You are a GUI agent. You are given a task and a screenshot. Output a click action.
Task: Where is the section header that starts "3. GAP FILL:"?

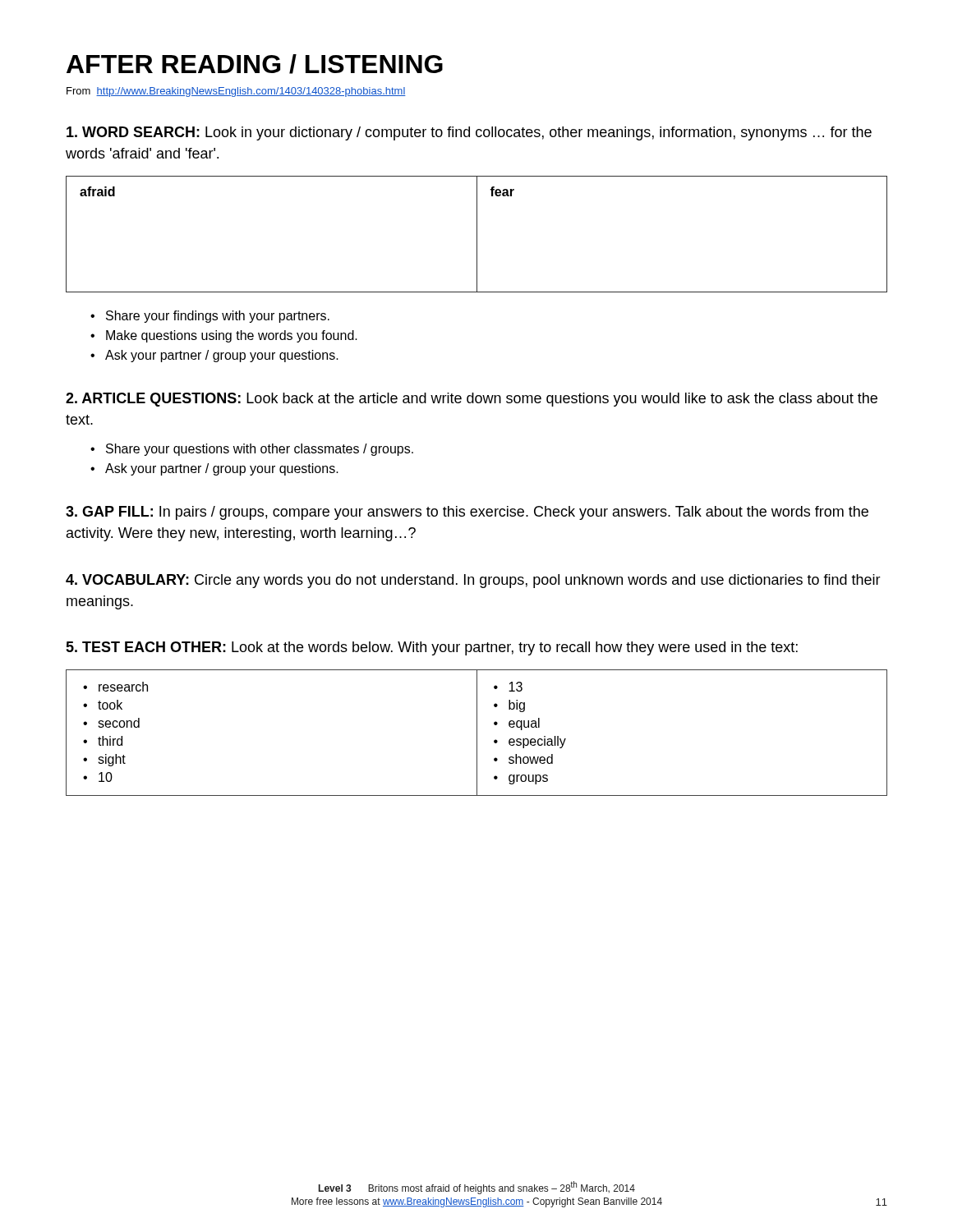(x=467, y=523)
